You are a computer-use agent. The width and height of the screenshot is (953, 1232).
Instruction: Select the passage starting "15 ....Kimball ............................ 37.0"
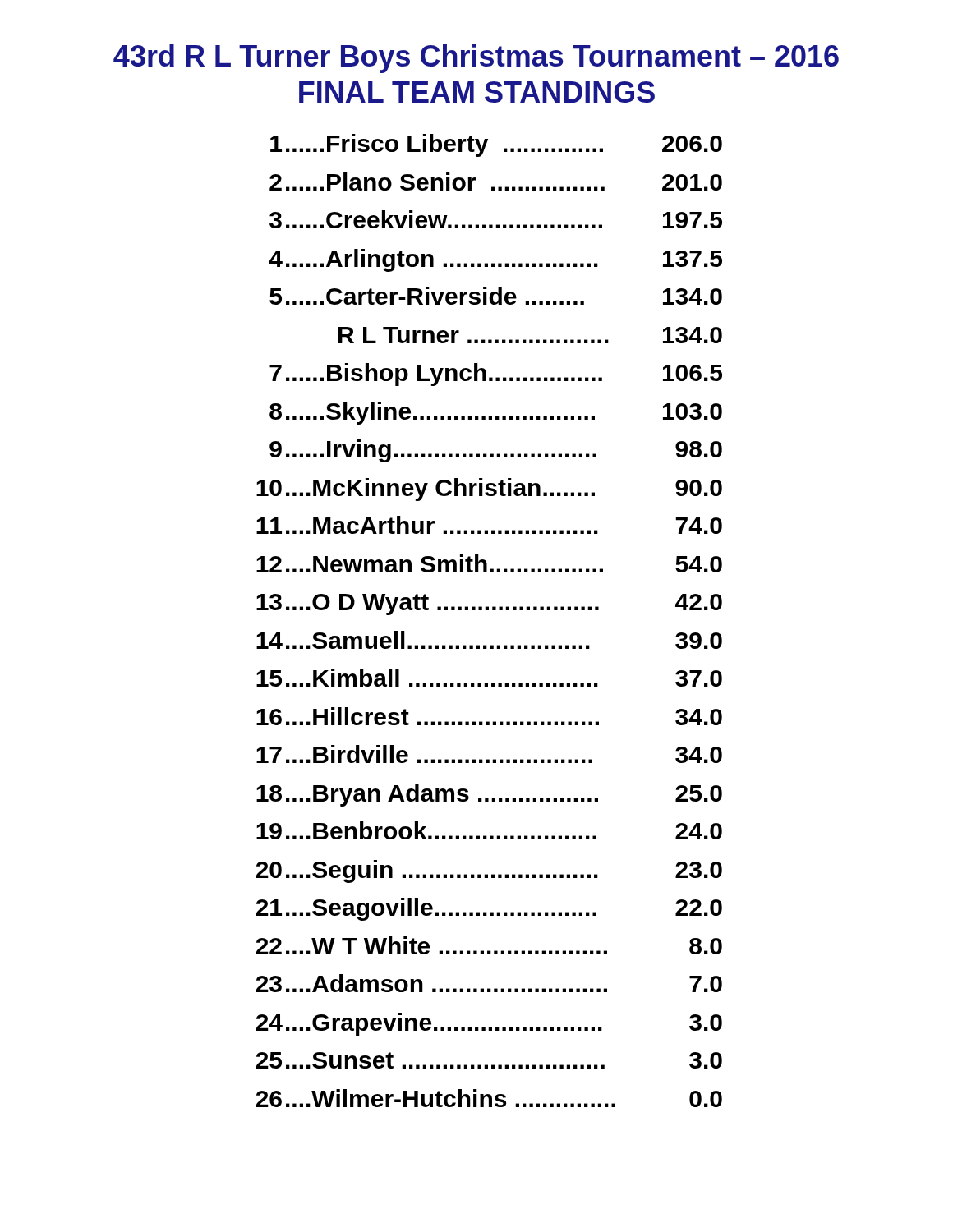point(476,679)
